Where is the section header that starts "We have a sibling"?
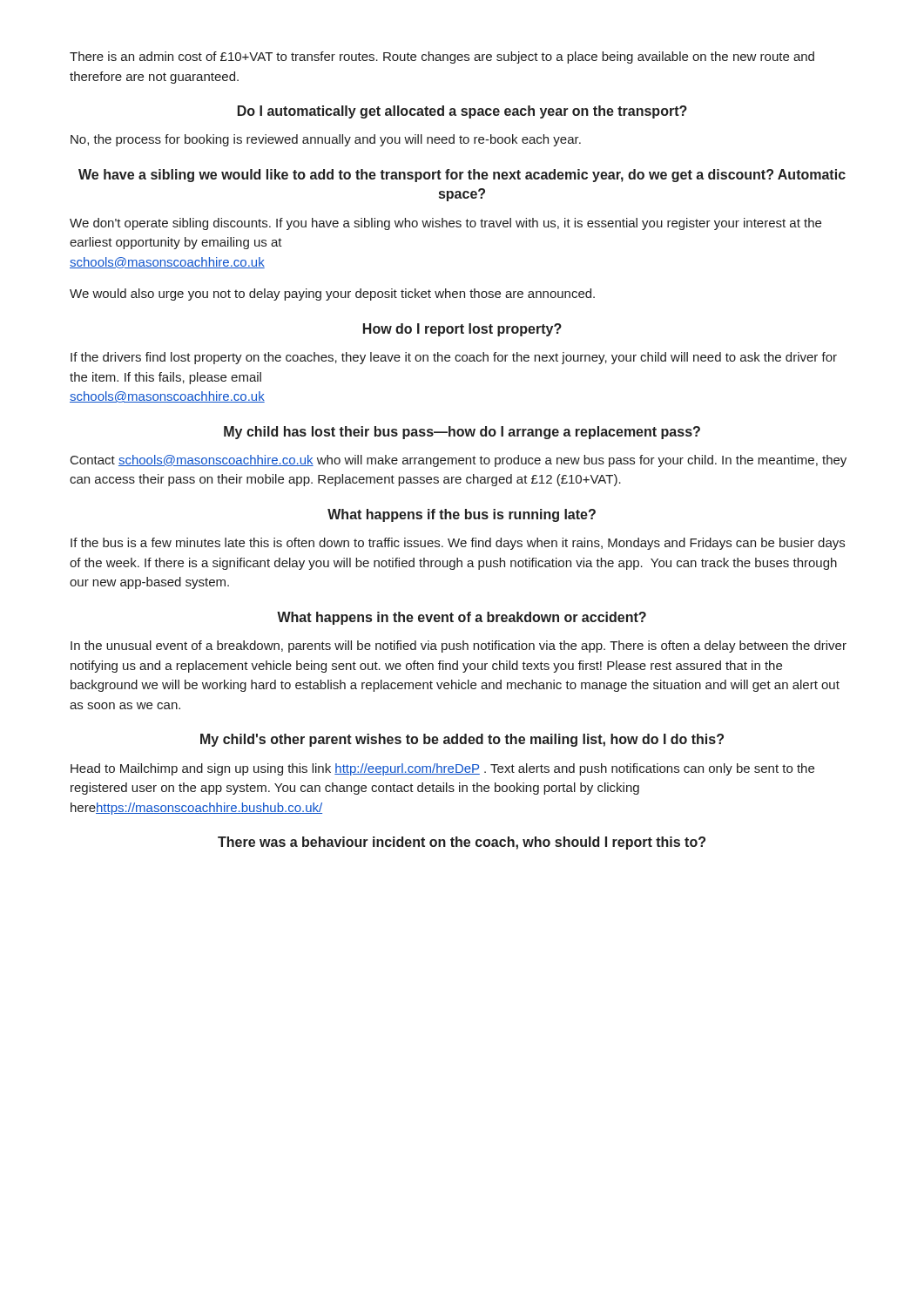The height and width of the screenshot is (1307, 924). click(462, 184)
